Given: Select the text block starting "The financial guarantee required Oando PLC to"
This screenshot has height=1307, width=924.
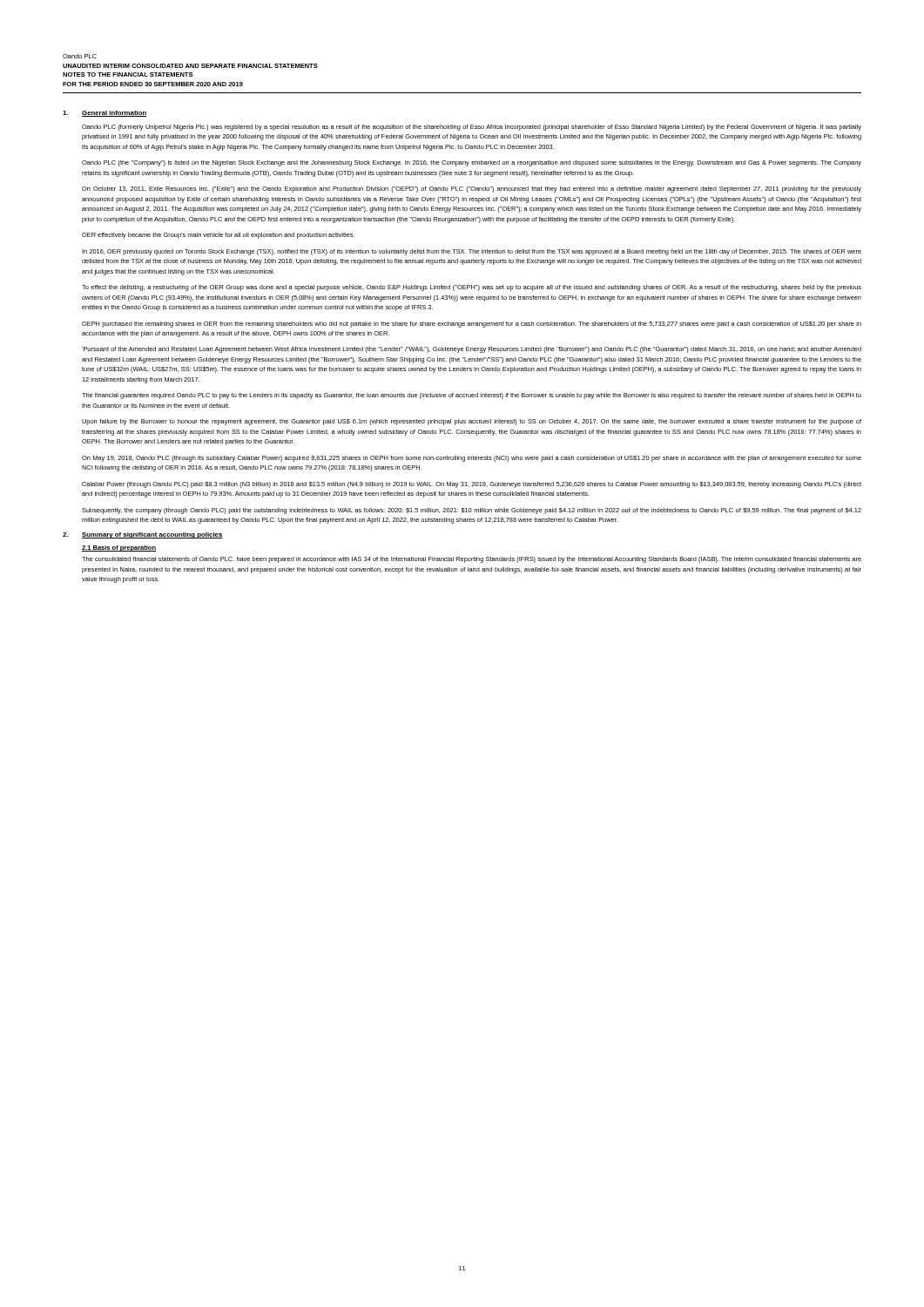Looking at the screenshot, I should 472,400.
